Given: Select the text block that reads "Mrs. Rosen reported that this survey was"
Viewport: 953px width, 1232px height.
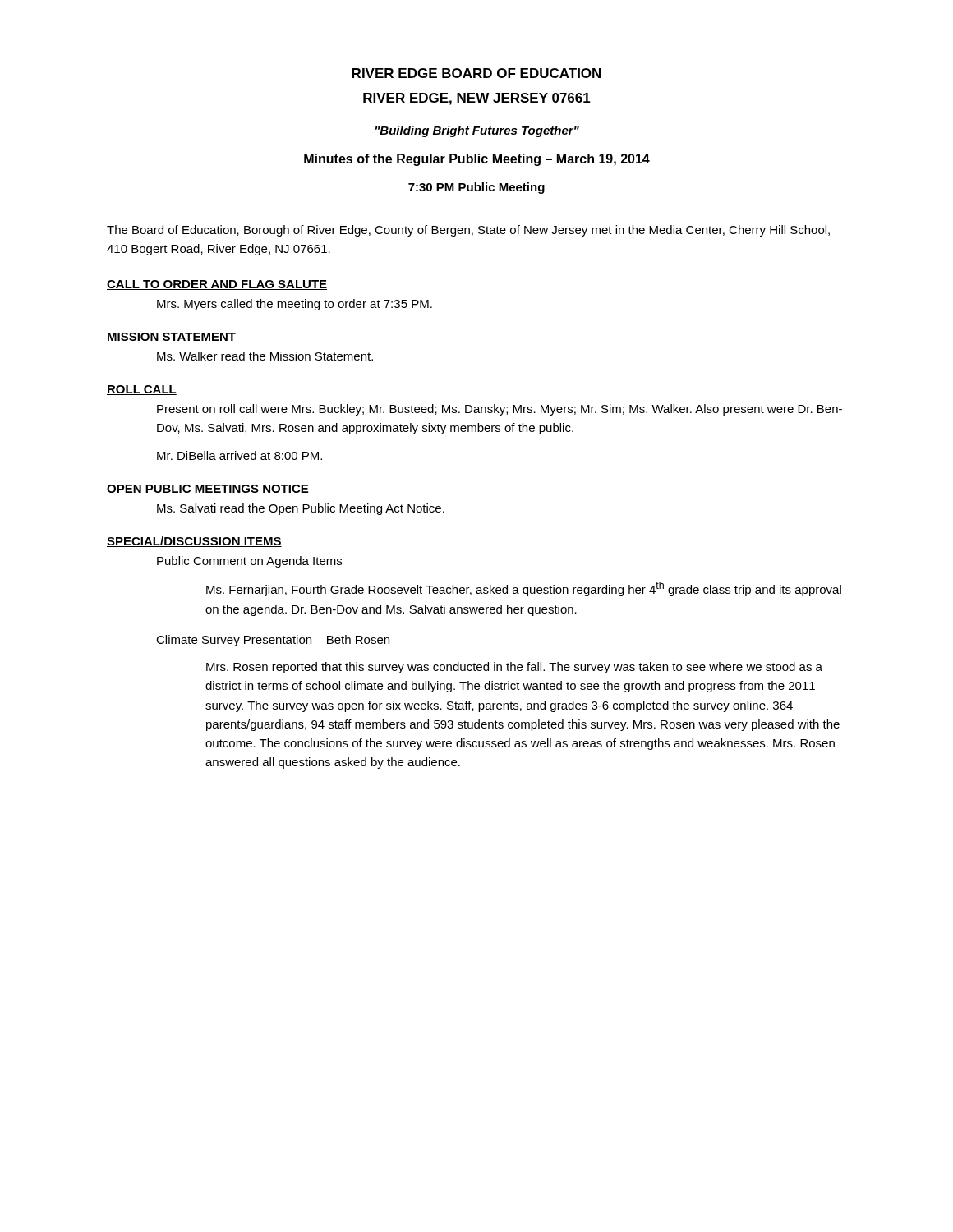Looking at the screenshot, I should pyautogui.click(x=523, y=714).
